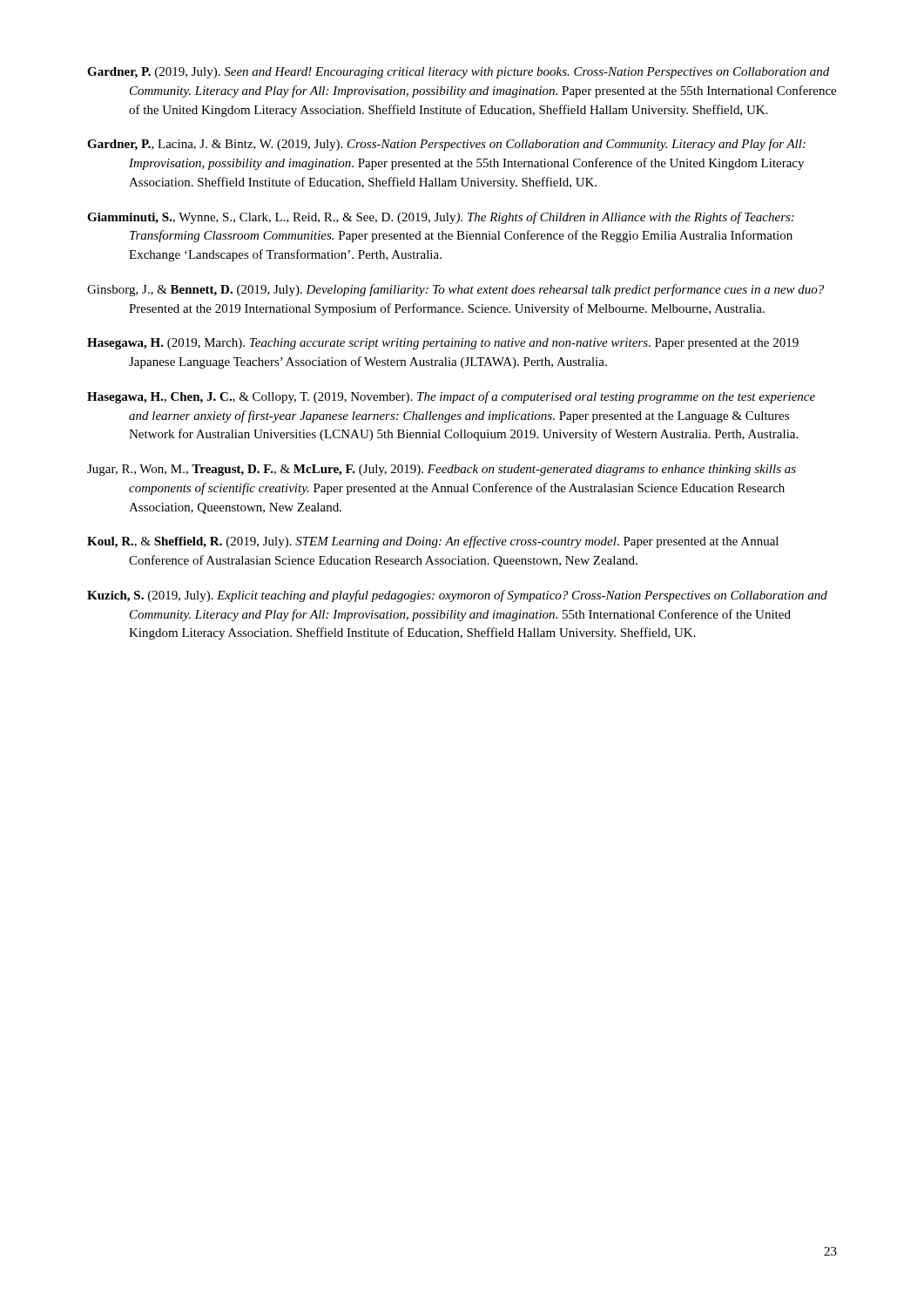This screenshot has height=1307, width=924.
Task: Click on the list item that reads "Gardner, P. (2019, July)."
Action: pyautogui.click(x=462, y=90)
